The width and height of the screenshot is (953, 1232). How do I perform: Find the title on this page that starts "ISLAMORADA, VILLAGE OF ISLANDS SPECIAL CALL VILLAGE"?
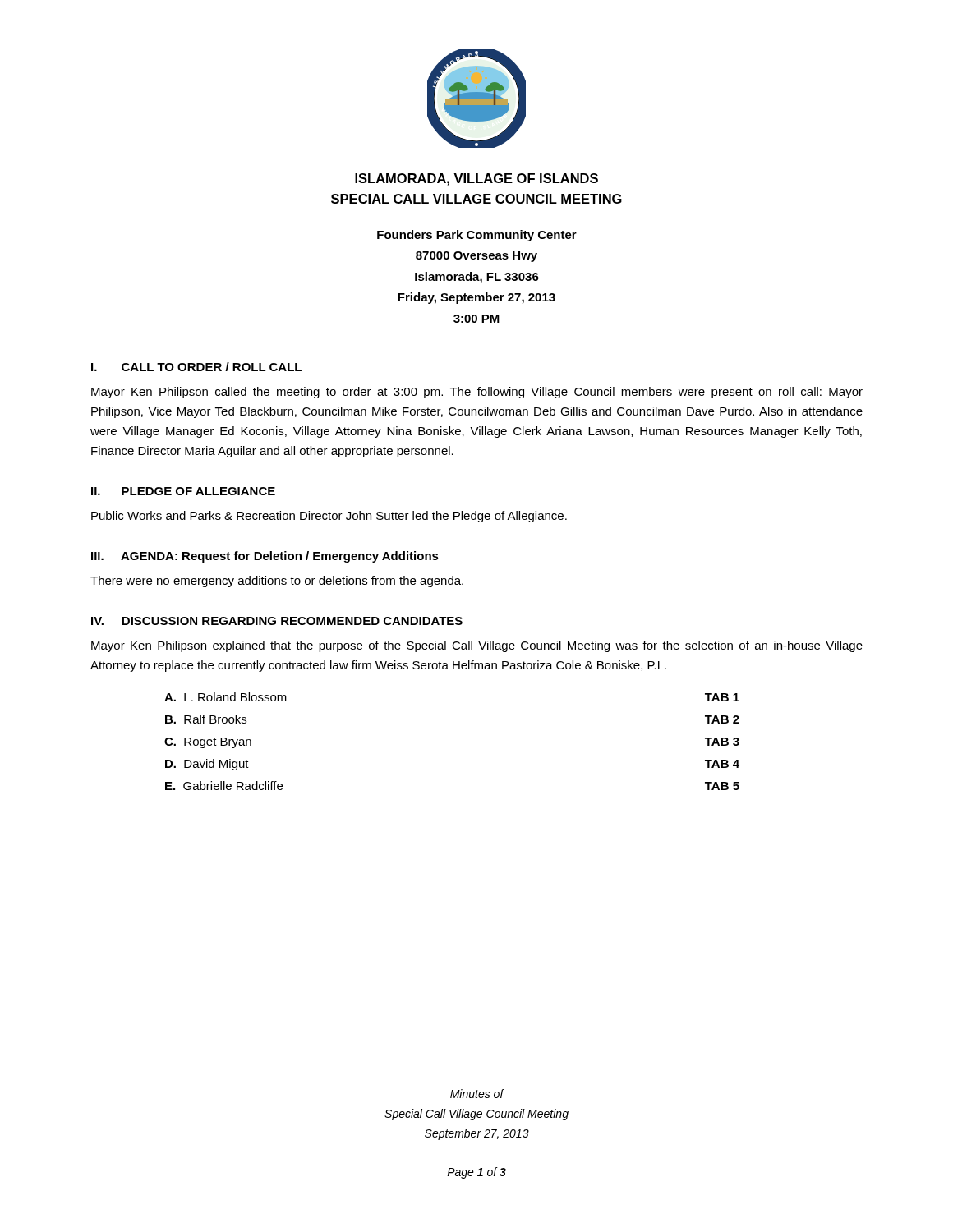pos(476,189)
